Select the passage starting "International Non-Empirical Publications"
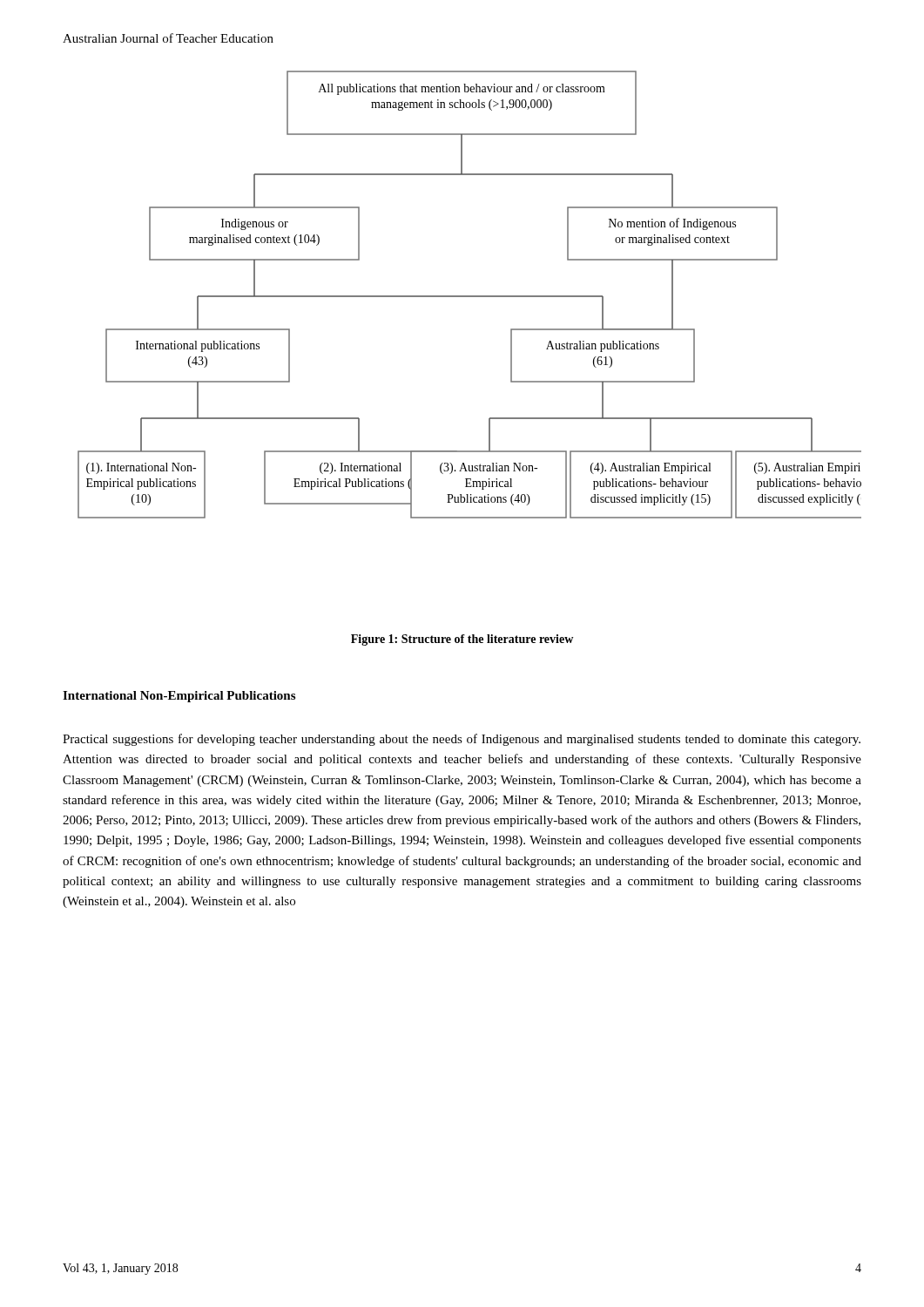The image size is (924, 1307). (179, 695)
